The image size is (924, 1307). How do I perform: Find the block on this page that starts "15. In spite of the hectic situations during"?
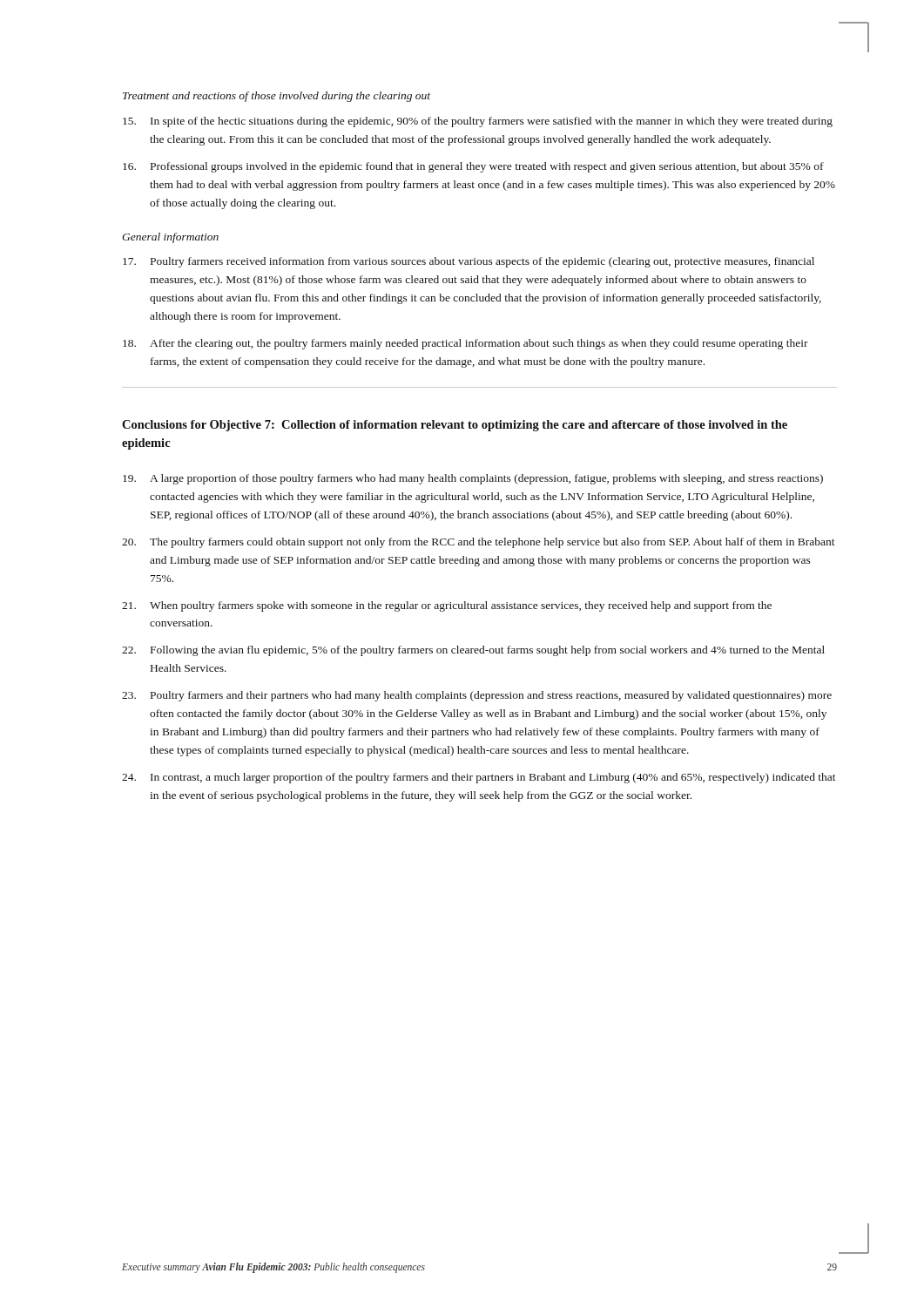tap(479, 131)
